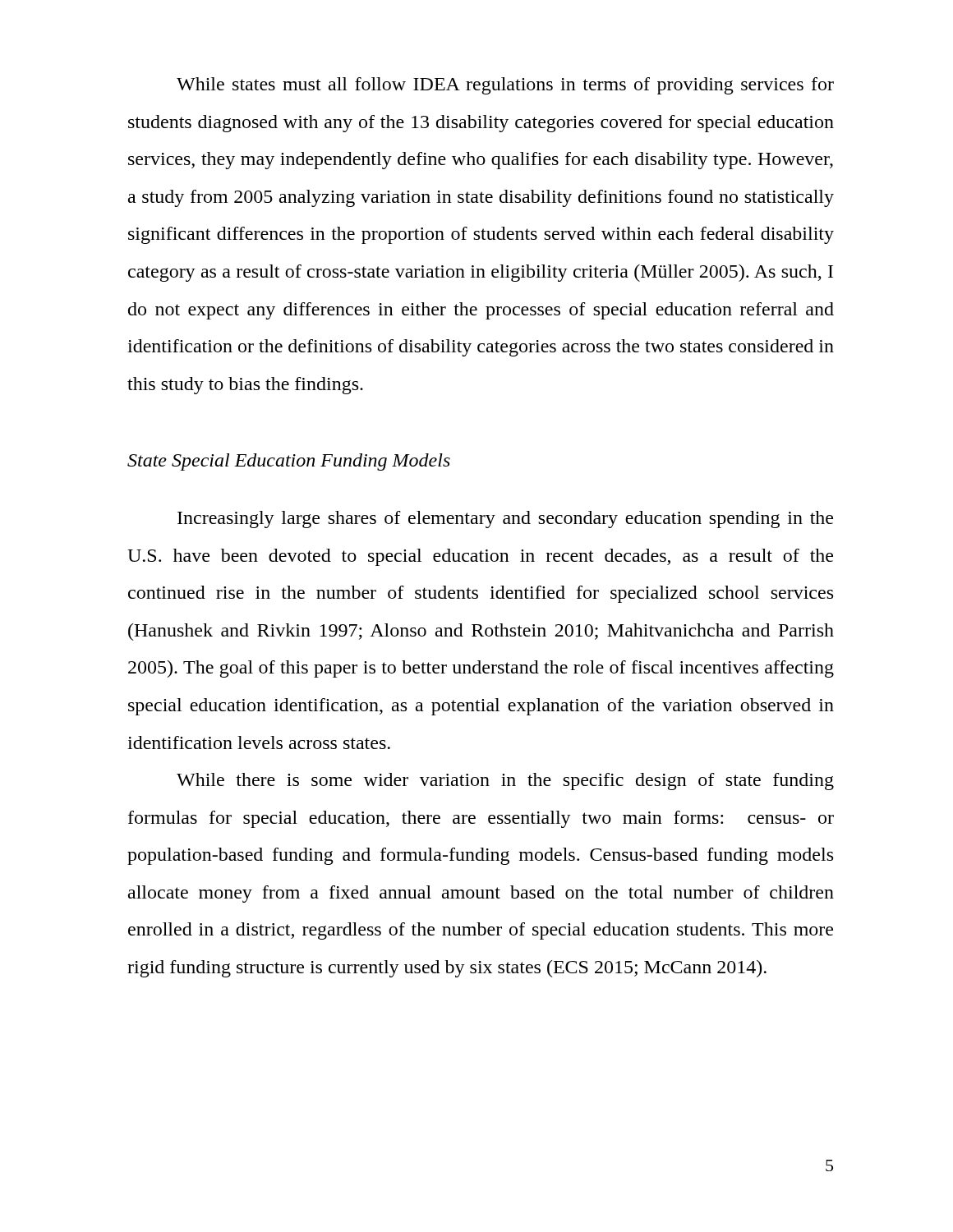Image resolution: width=953 pixels, height=1232 pixels.
Task: Find the region starting "Increasingly large shares of elementary and secondary"
Action: click(481, 630)
